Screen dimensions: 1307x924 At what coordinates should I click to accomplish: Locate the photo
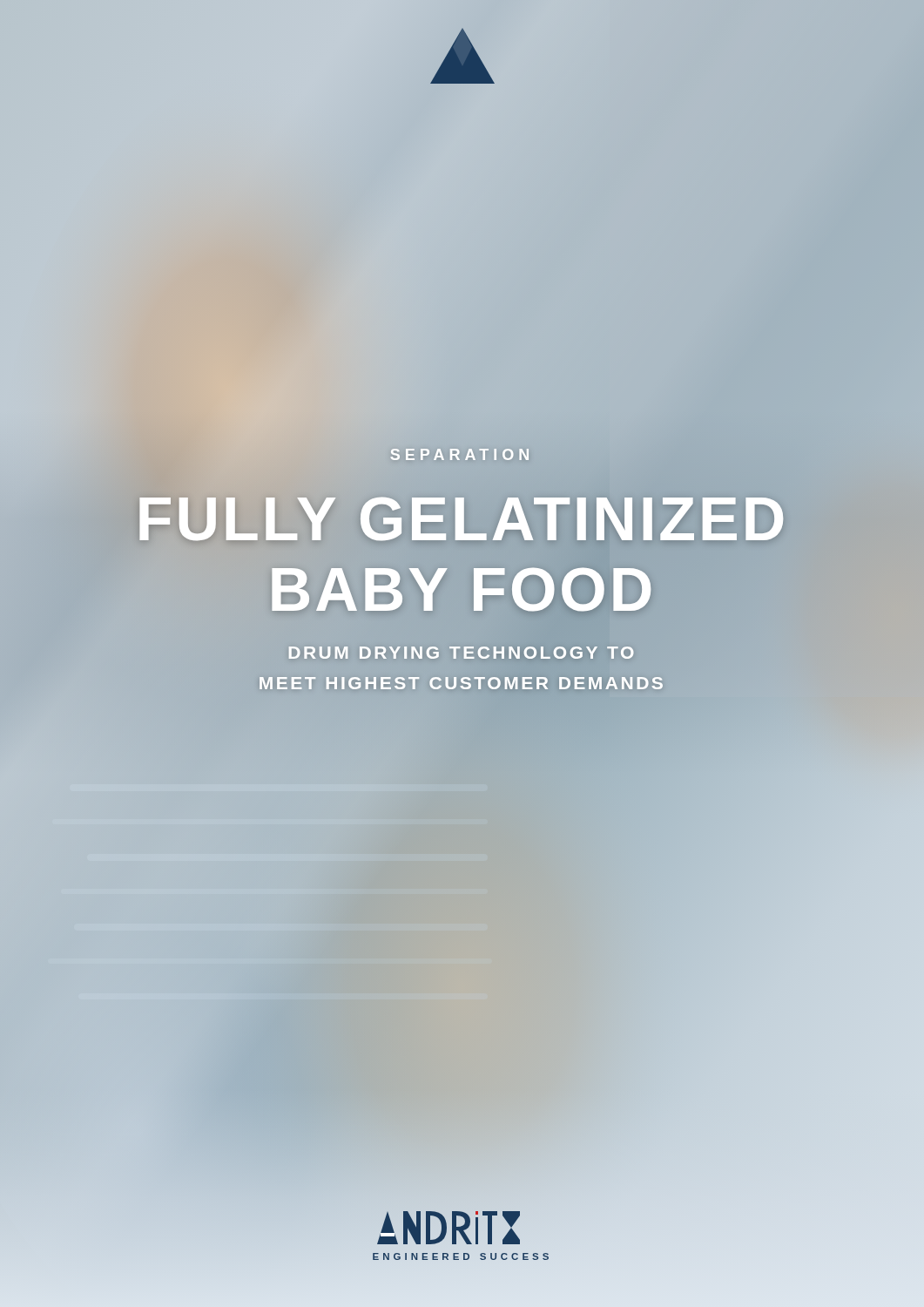tap(462, 654)
